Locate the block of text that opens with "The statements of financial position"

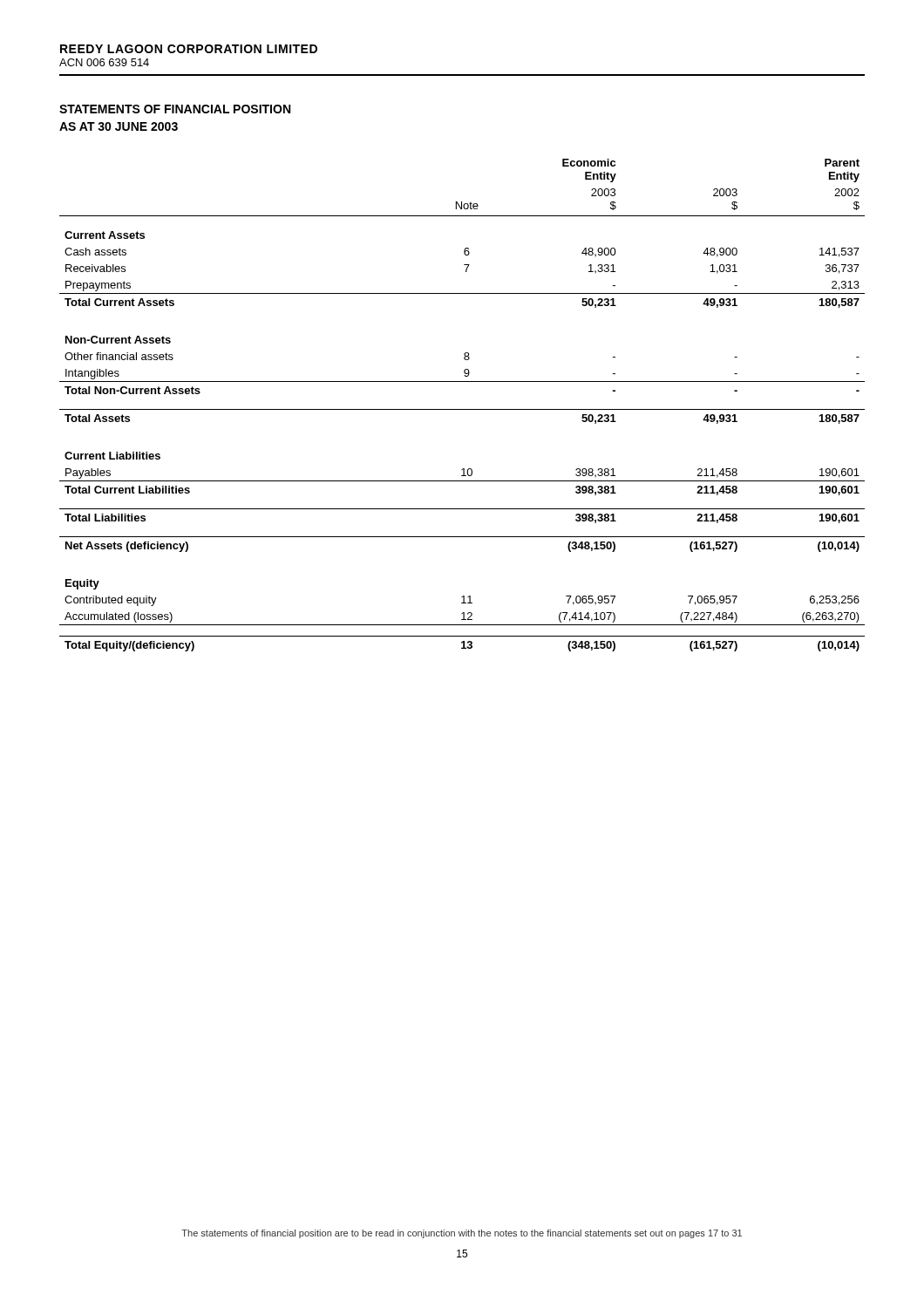pyautogui.click(x=462, y=1233)
